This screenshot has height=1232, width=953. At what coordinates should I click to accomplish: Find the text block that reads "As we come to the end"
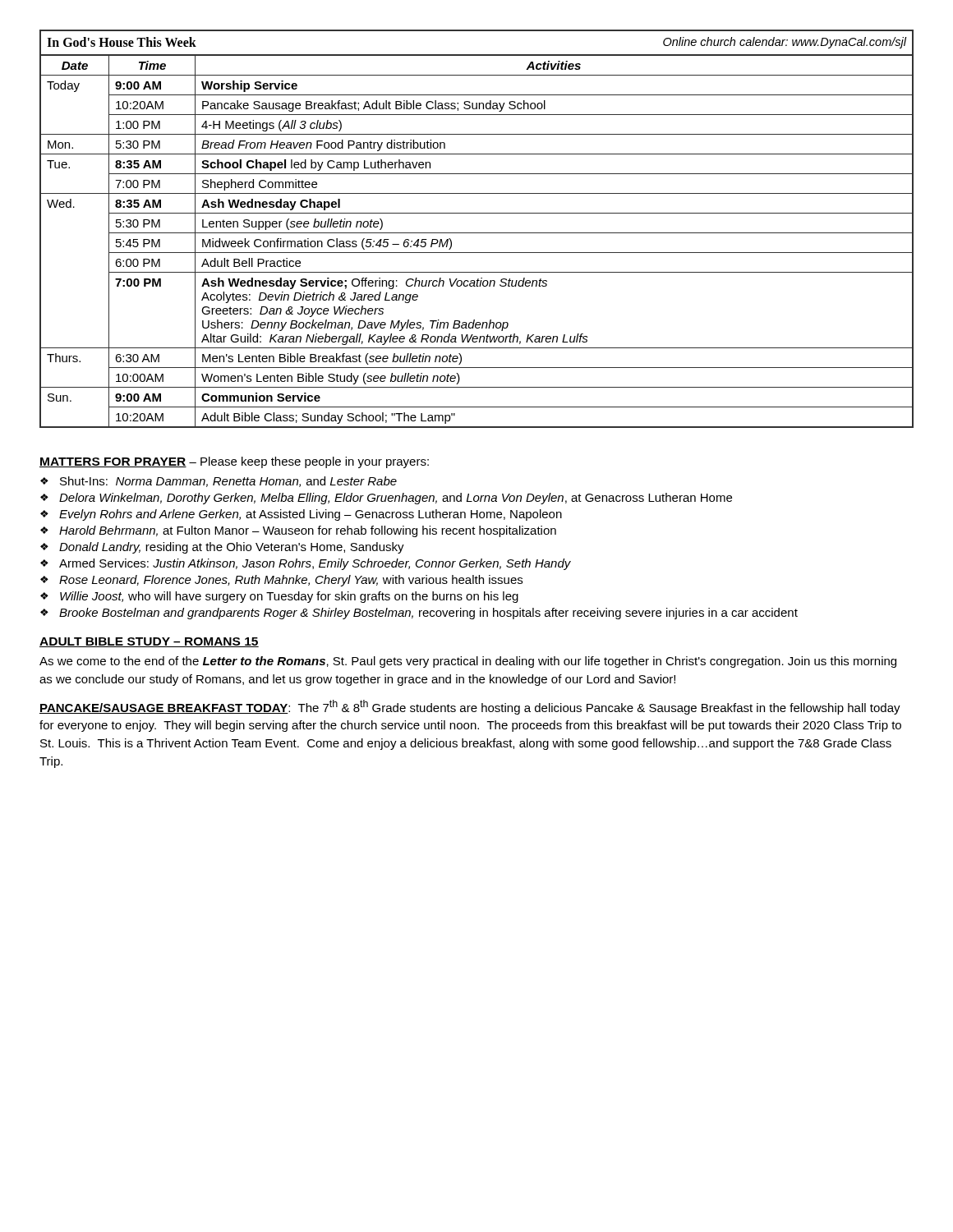(468, 670)
